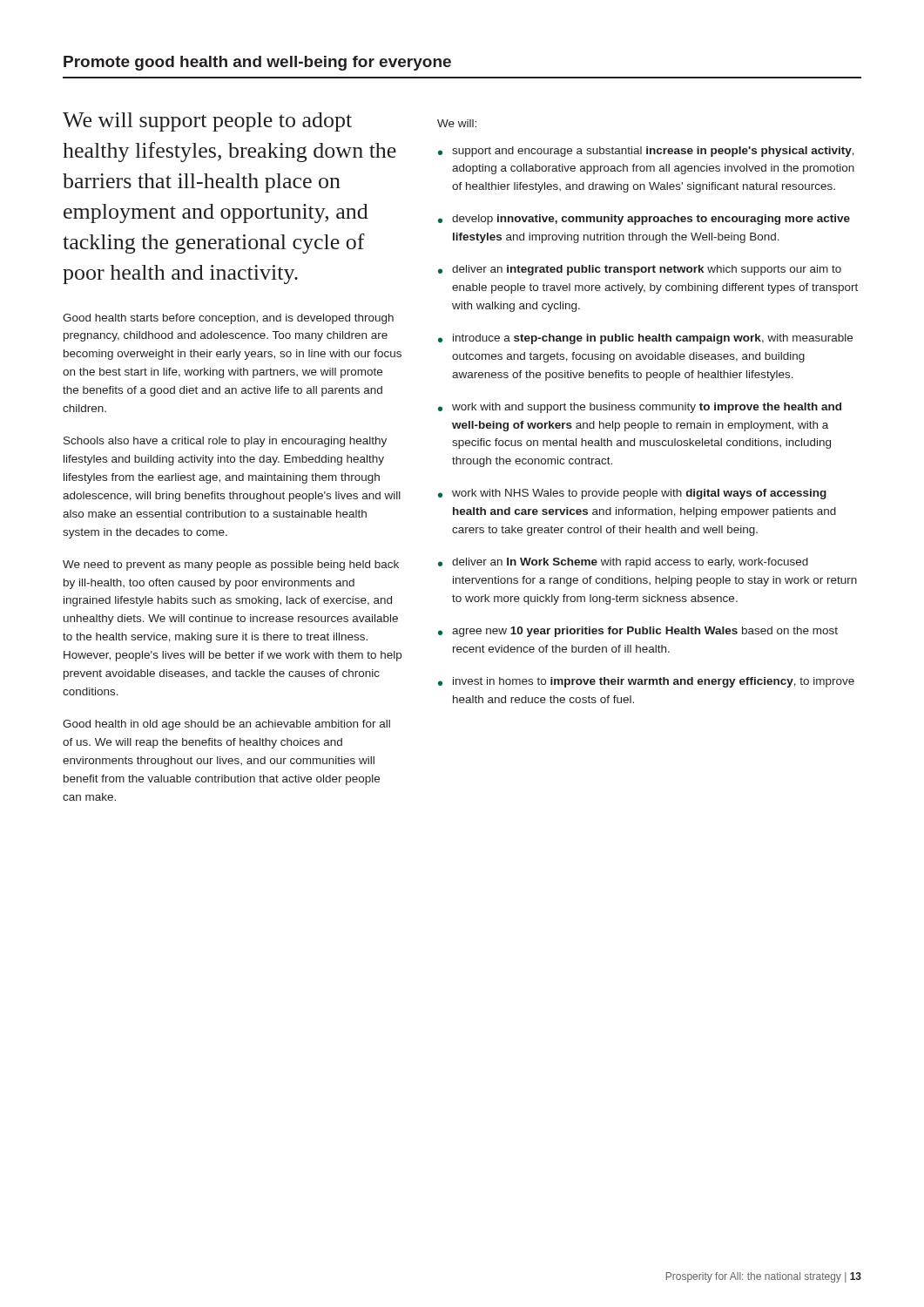
Task: Find the block on this page that starts "• introduce a"
Action: tap(649, 357)
